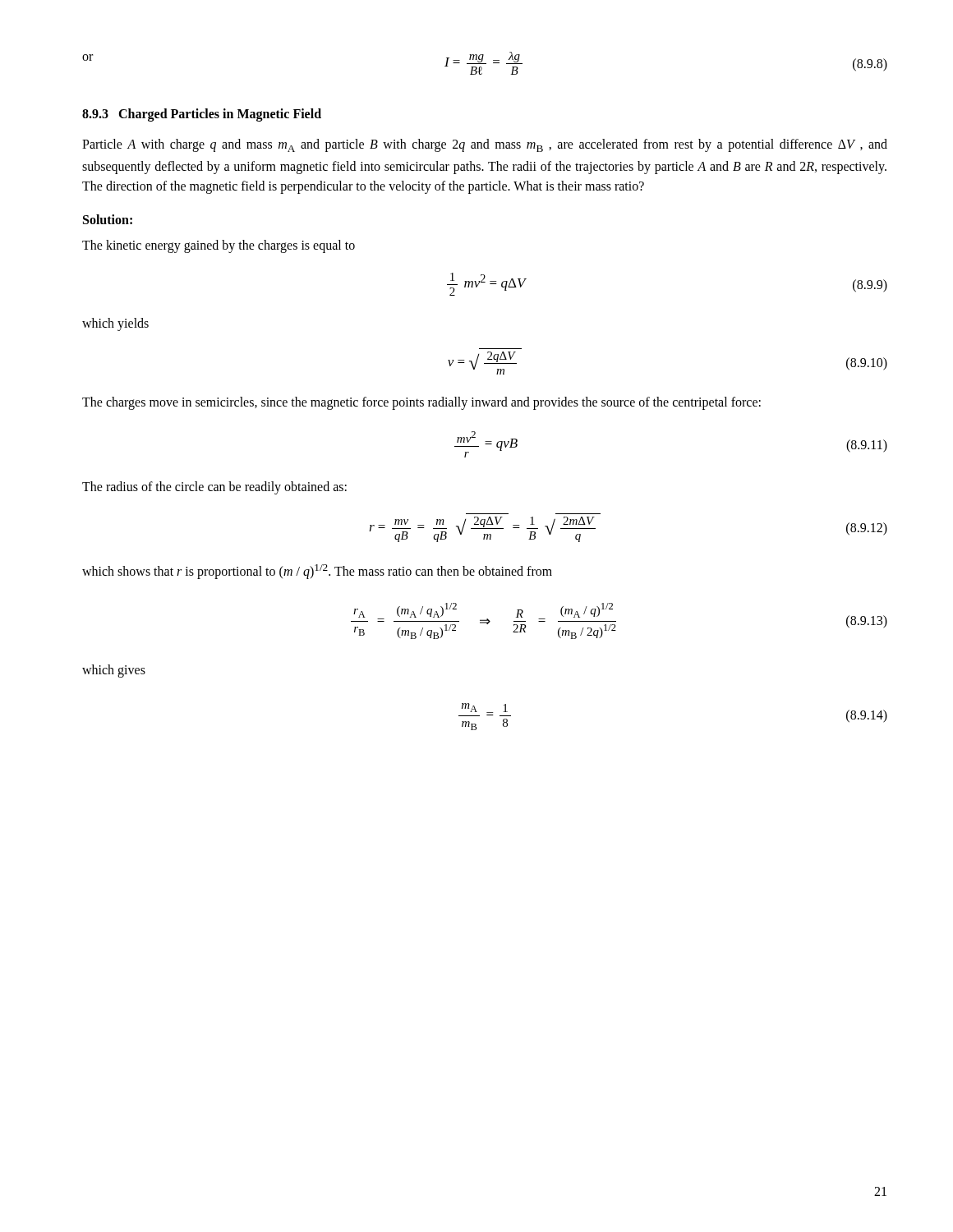Locate the formula containing "I = mg Bℓ = λg"

(x=485, y=64)
